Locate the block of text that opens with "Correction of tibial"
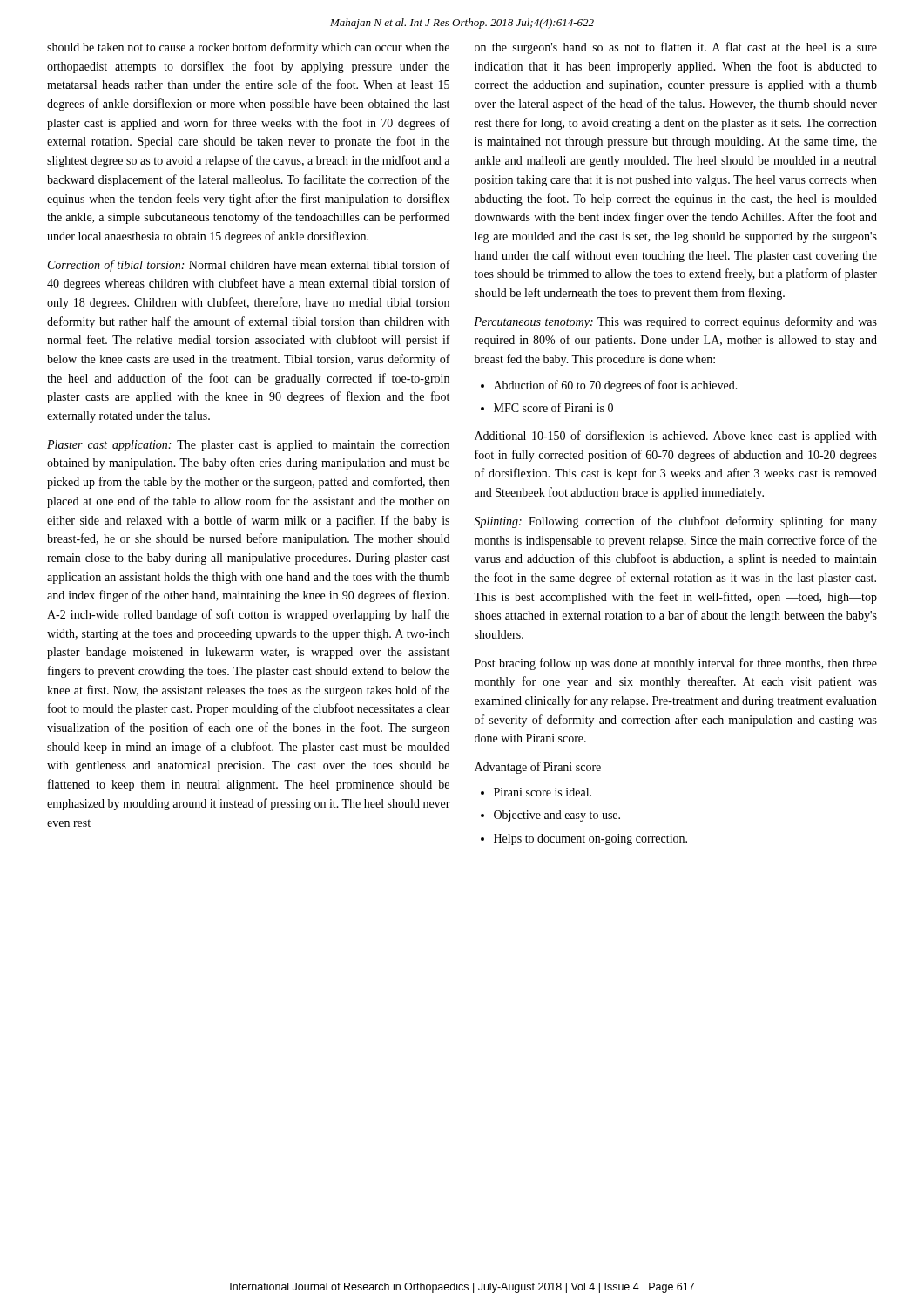Viewport: 924px width, 1307px height. point(248,341)
